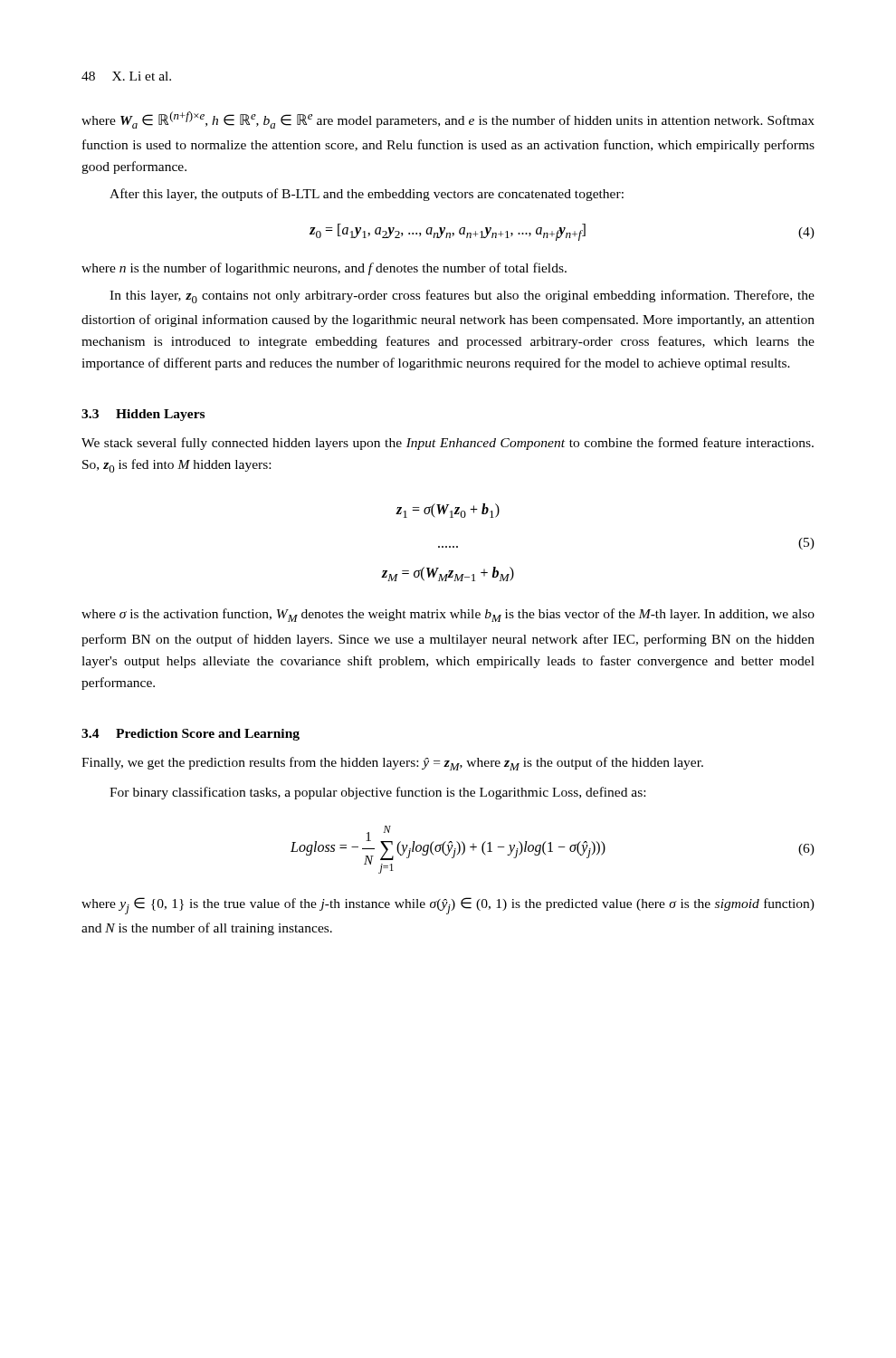Point to the block beginning "Finally, we get the prediction results from"
This screenshot has height=1358, width=896.
[x=448, y=763]
